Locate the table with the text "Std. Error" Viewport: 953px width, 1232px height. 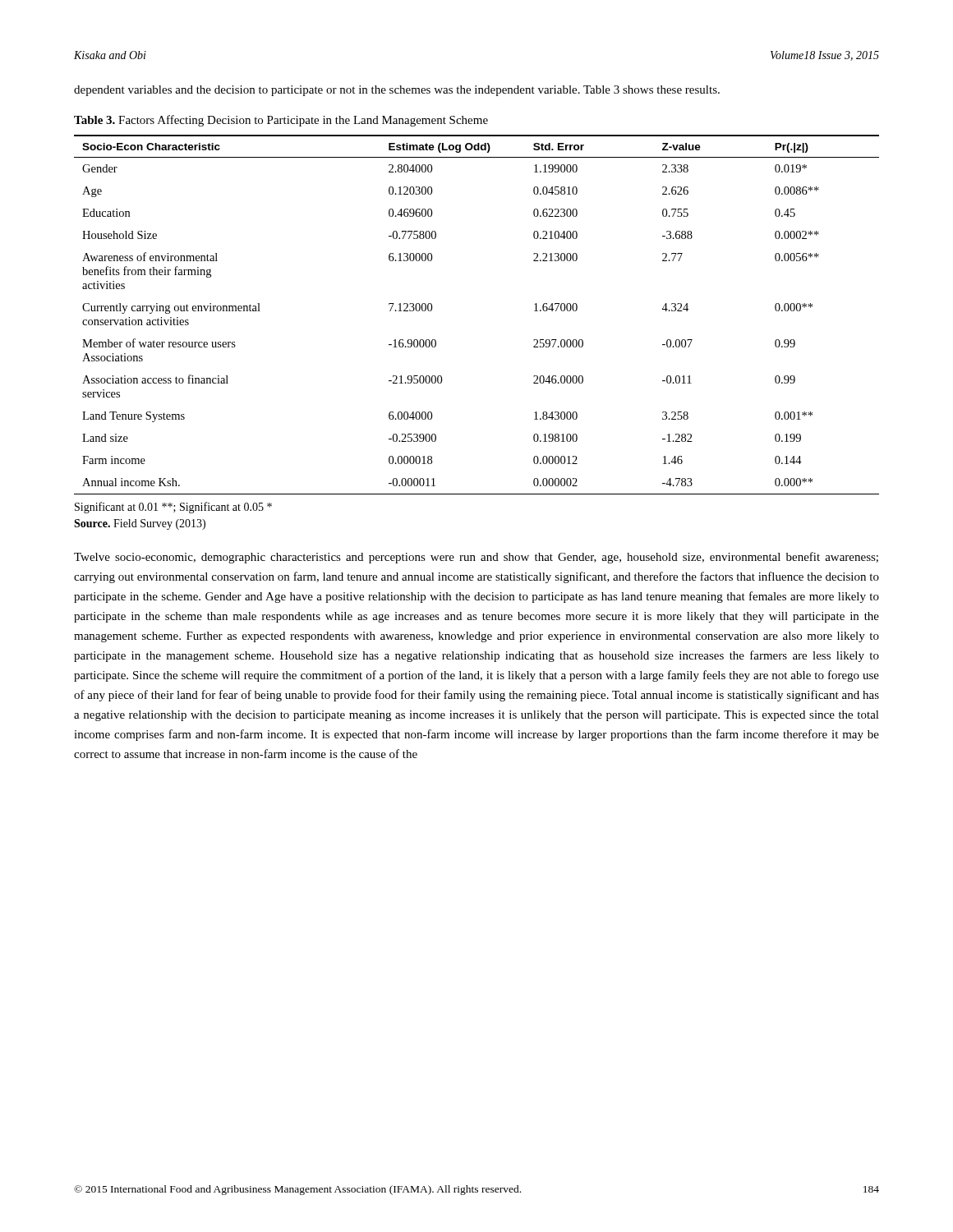(x=476, y=314)
